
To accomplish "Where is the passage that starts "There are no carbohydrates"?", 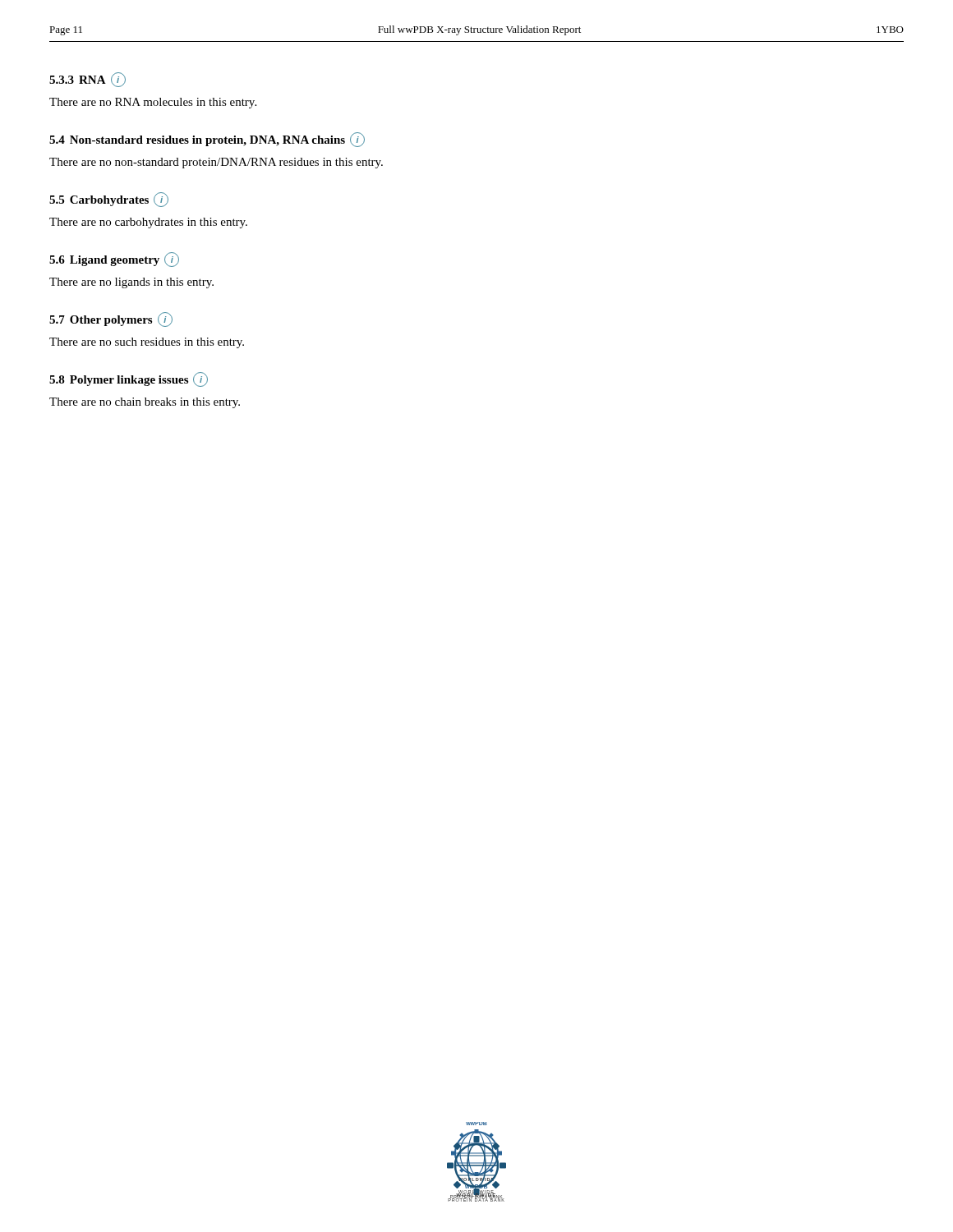I will [x=149, y=222].
